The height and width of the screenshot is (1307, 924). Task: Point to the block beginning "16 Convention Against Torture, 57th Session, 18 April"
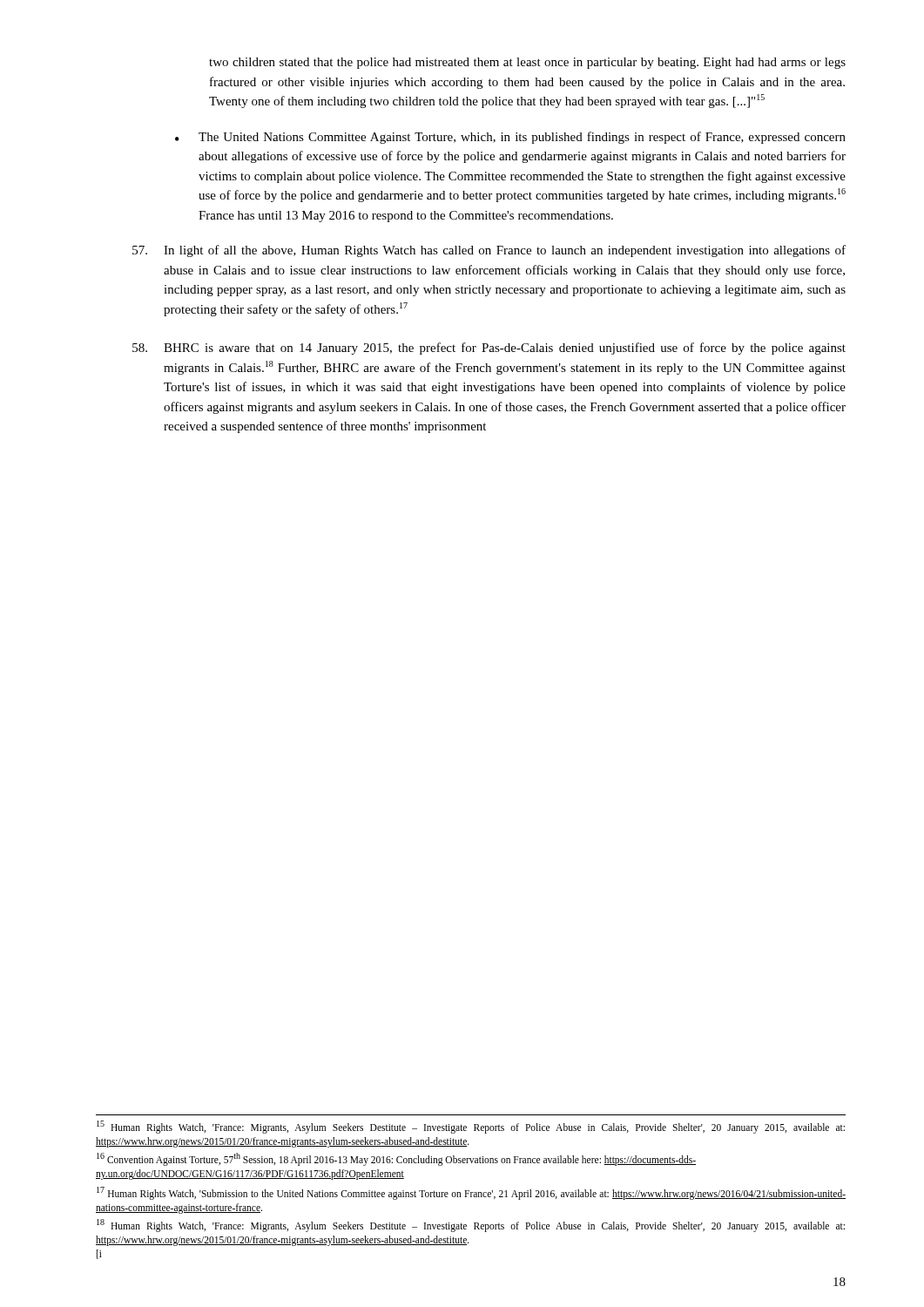(x=396, y=1166)
